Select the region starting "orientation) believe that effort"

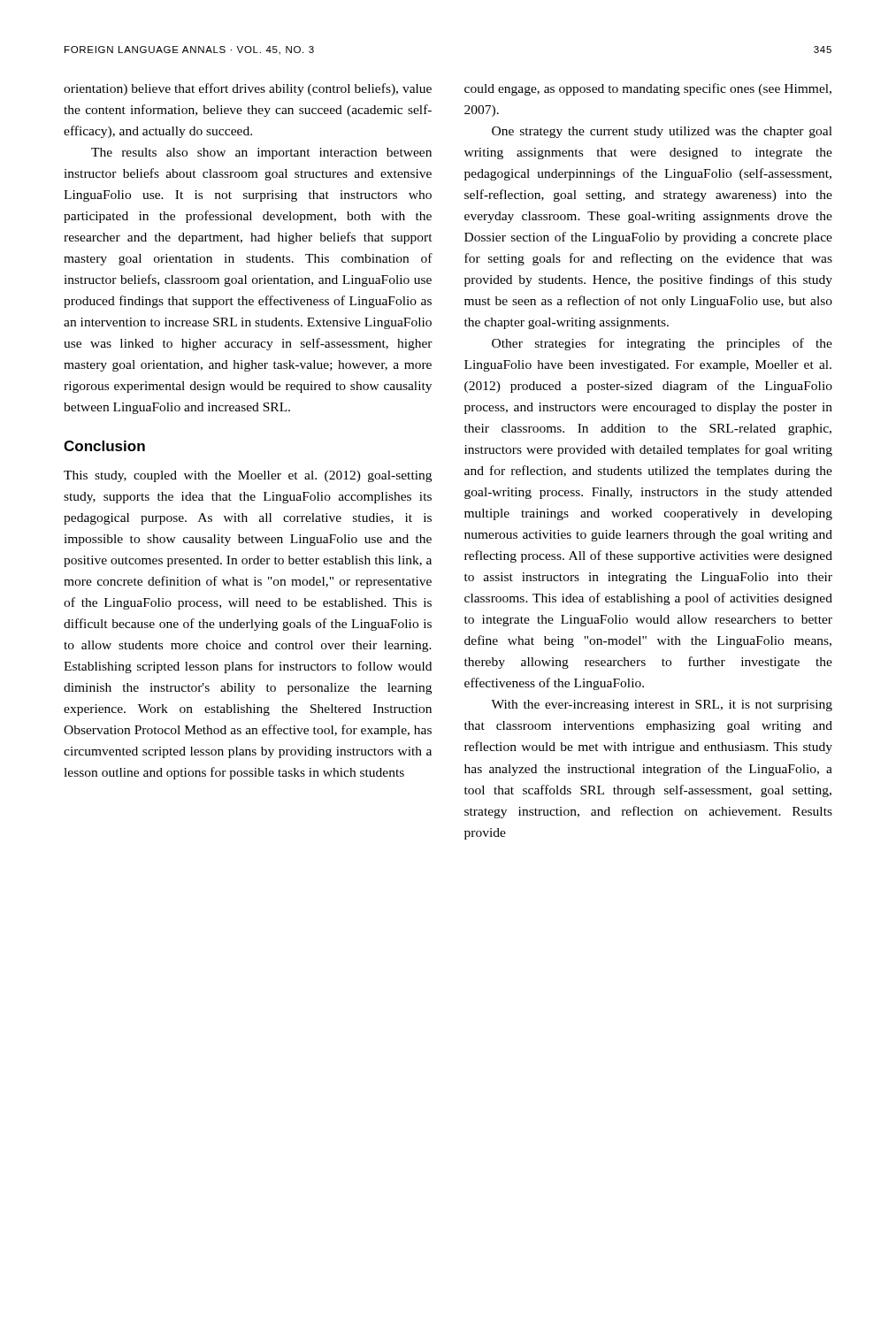click(x=248, y=248)
